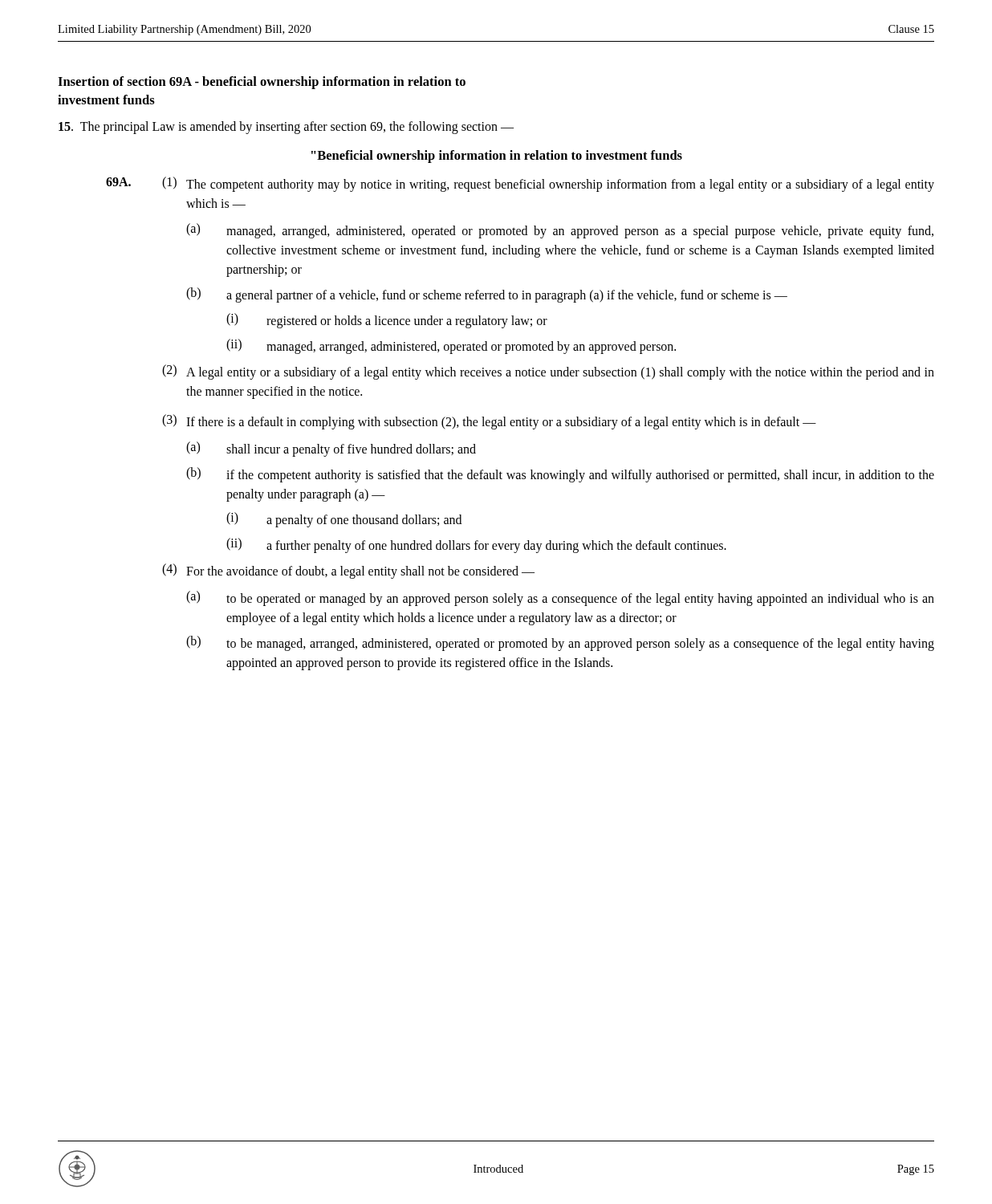
Task: Navigate to the element starting "The principal Law is amended by"
Action: [286, 127]
